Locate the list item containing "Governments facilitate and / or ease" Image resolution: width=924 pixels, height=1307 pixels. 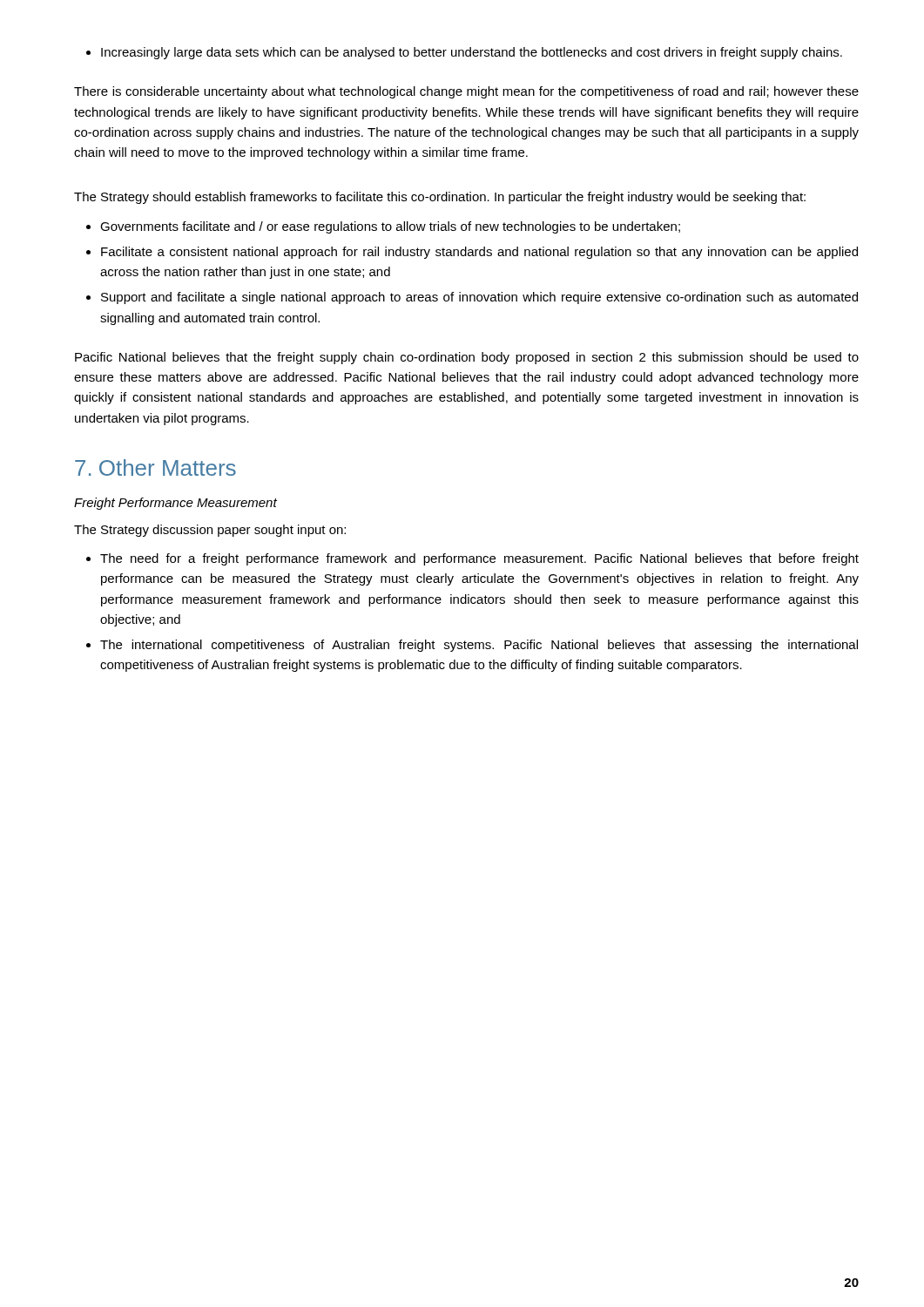(466, 226)
